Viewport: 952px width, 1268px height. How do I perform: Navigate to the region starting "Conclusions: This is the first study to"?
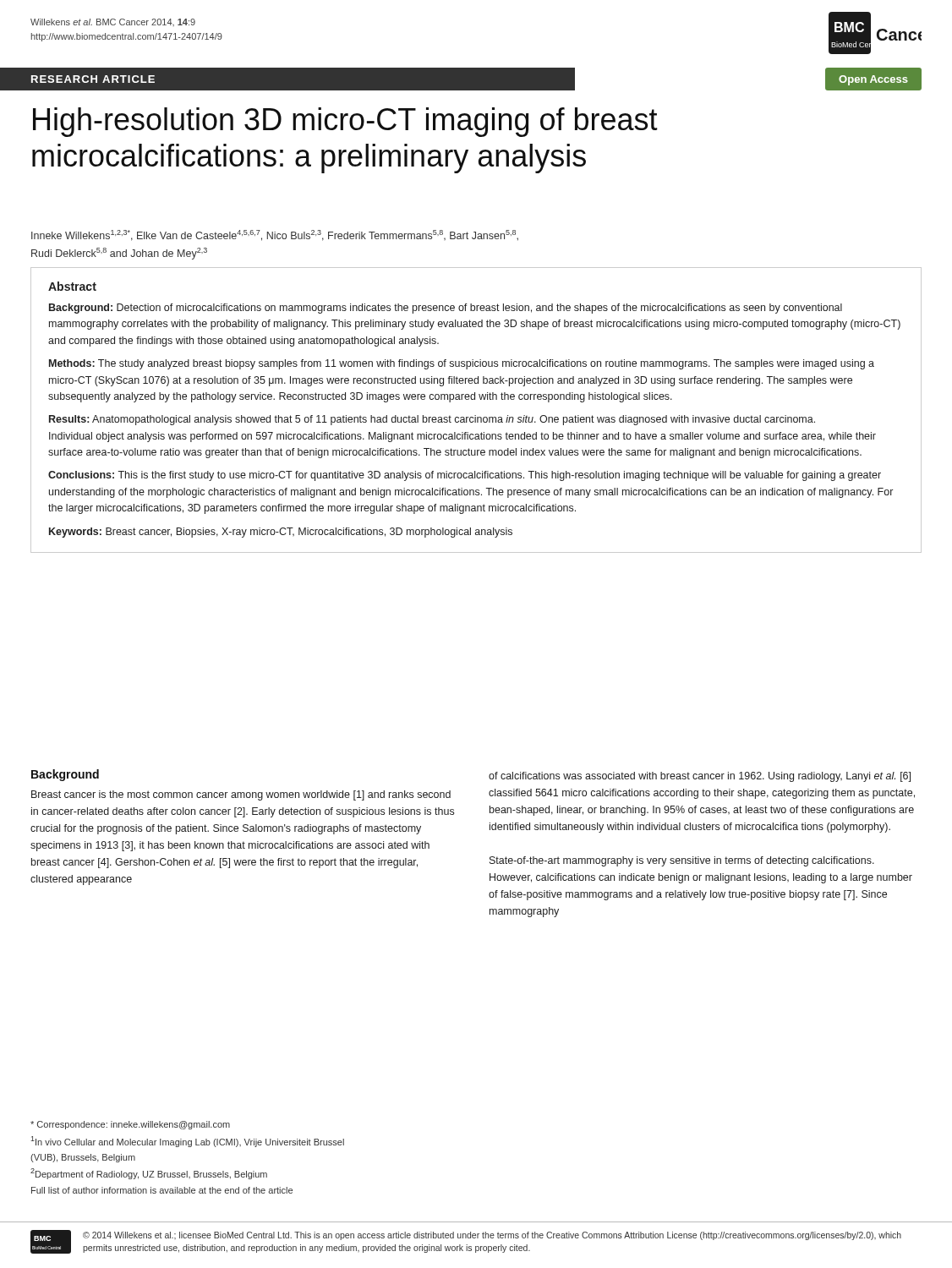[x=471, y=492]
